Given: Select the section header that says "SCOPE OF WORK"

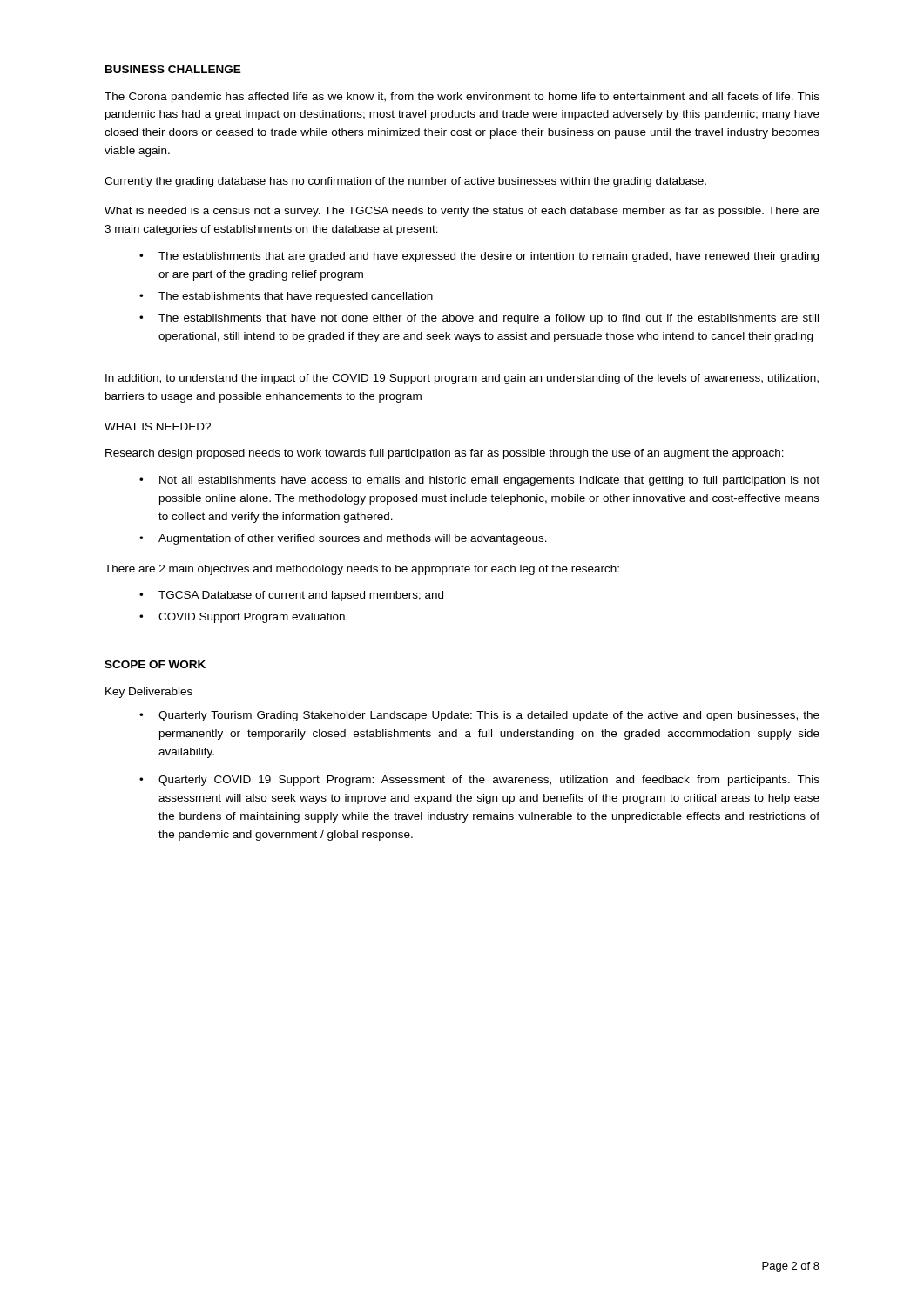Looking at the screenshot, I should (155, 664).
